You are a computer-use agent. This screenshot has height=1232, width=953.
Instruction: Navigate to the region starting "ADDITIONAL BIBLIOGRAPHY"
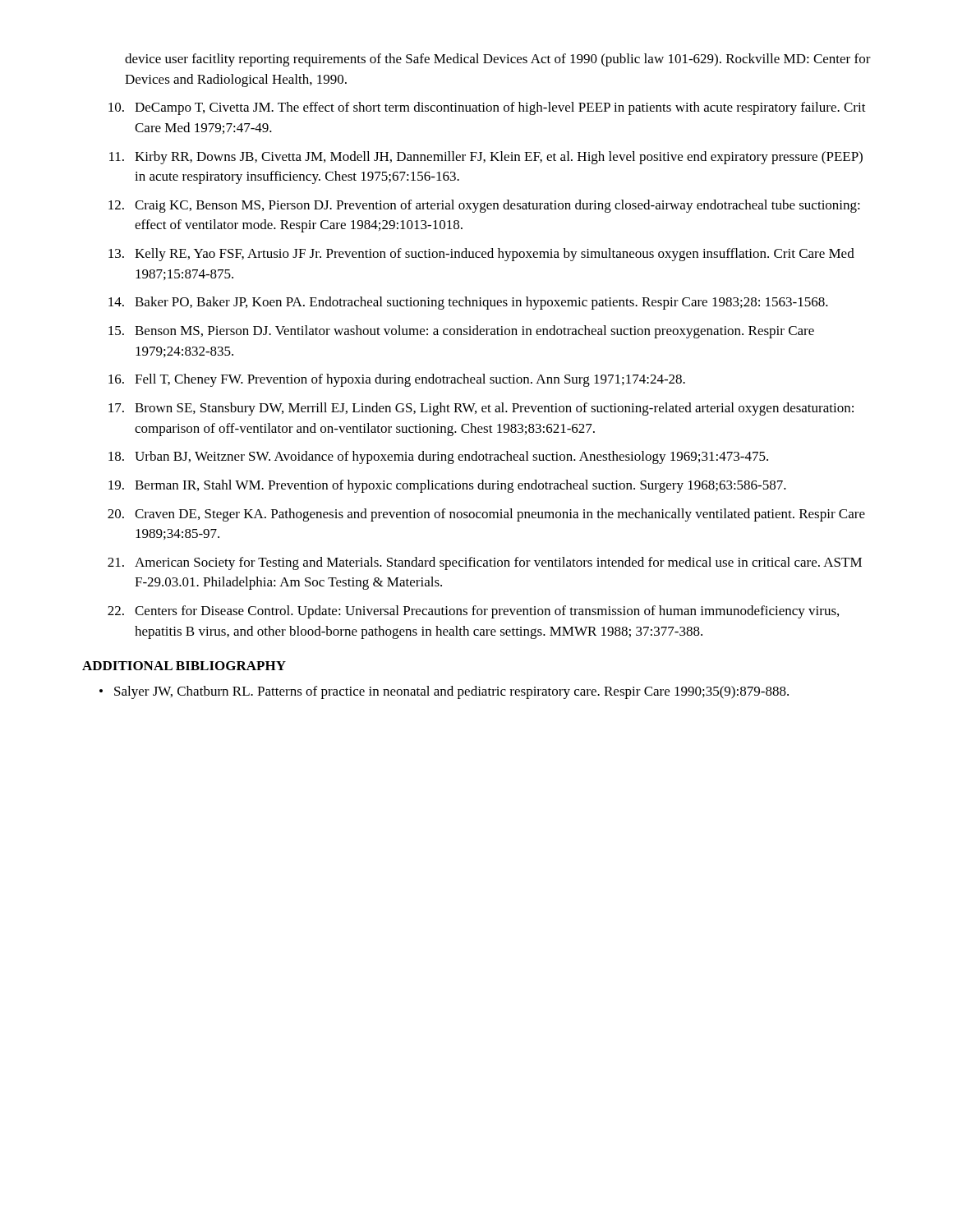point(184,666)
